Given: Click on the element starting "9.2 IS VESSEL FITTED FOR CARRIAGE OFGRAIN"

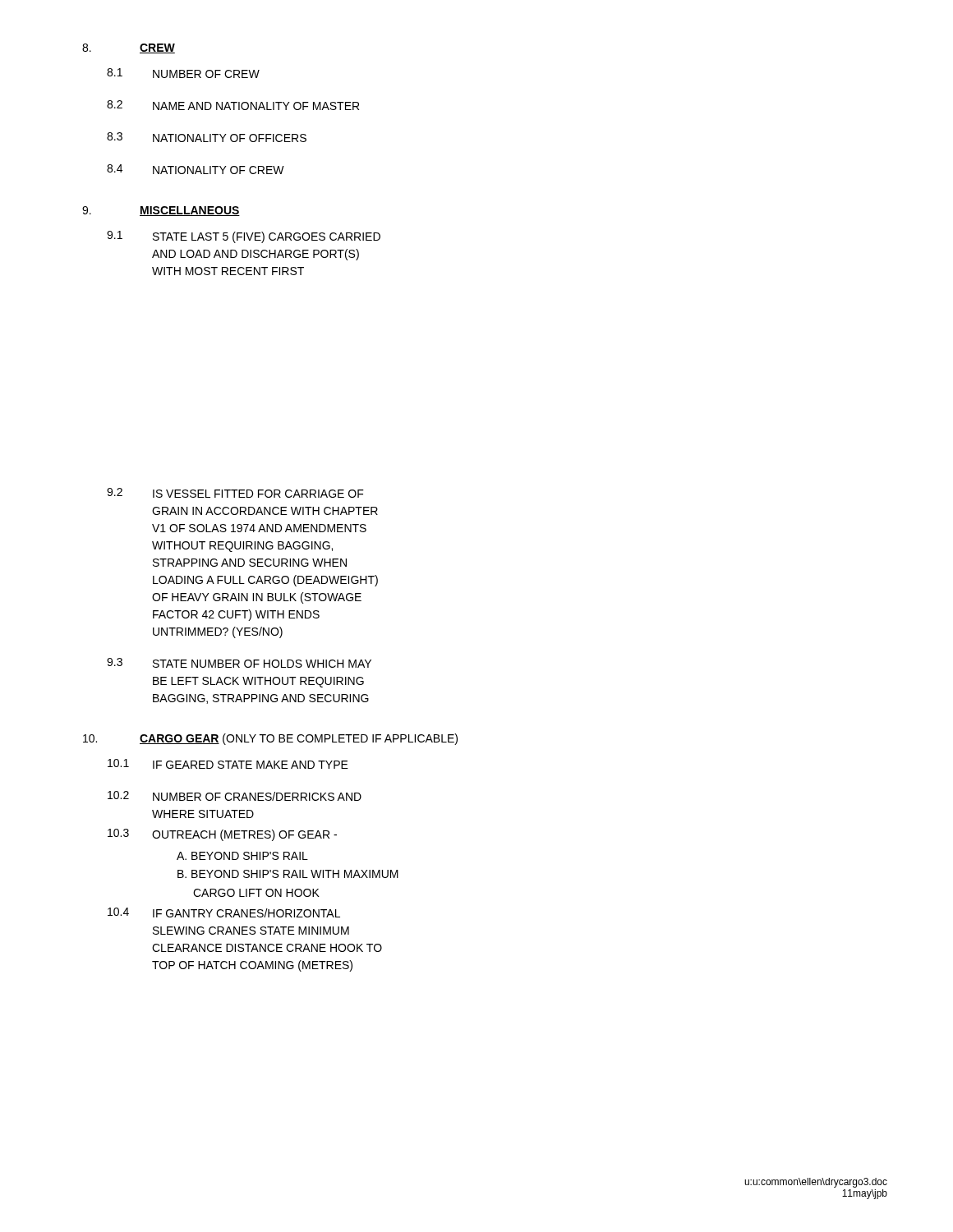Looking at the screenshot, I should pyautogui.click(x=230, y=563).
